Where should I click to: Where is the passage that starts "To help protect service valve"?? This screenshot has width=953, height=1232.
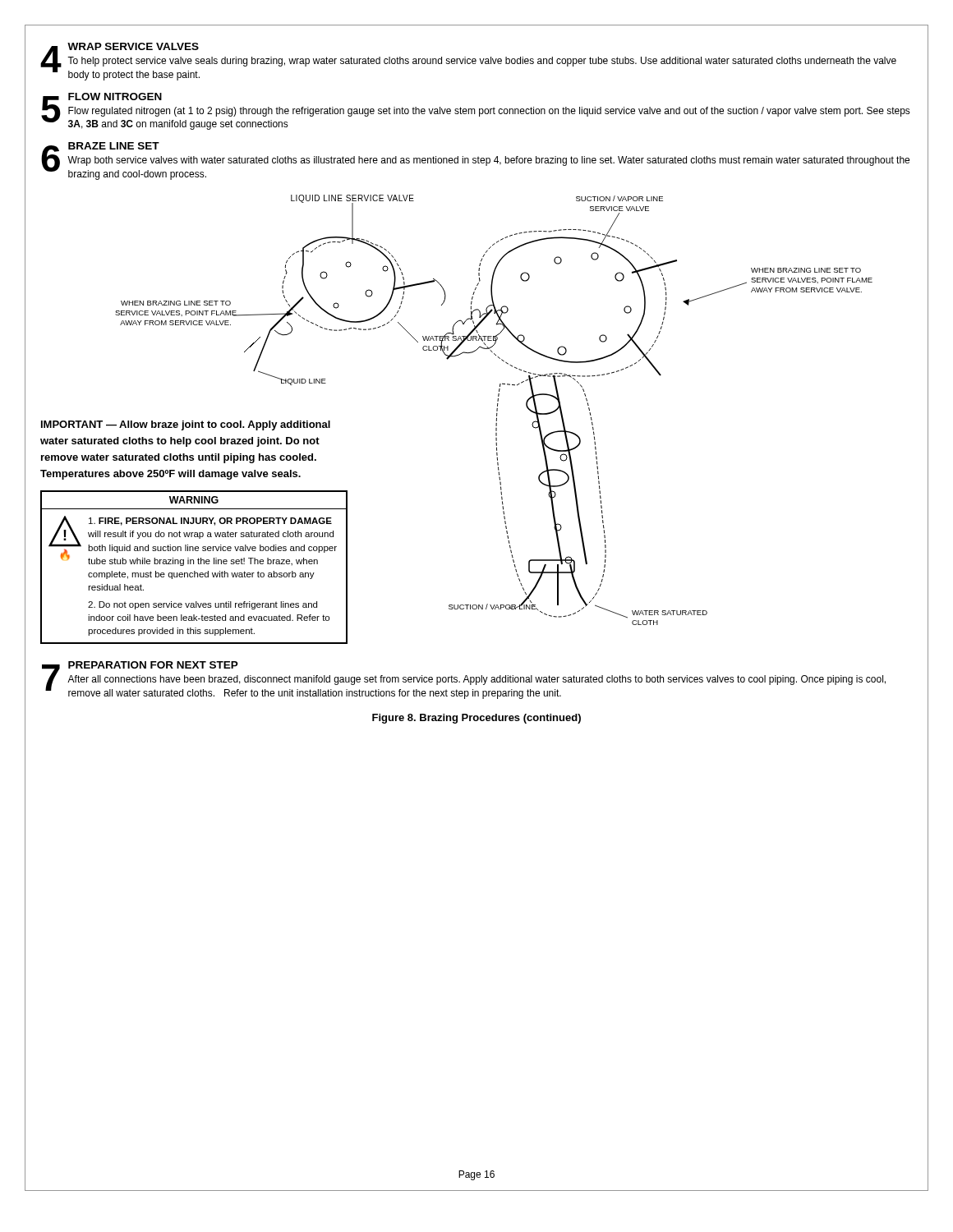[x=482, y=68]
